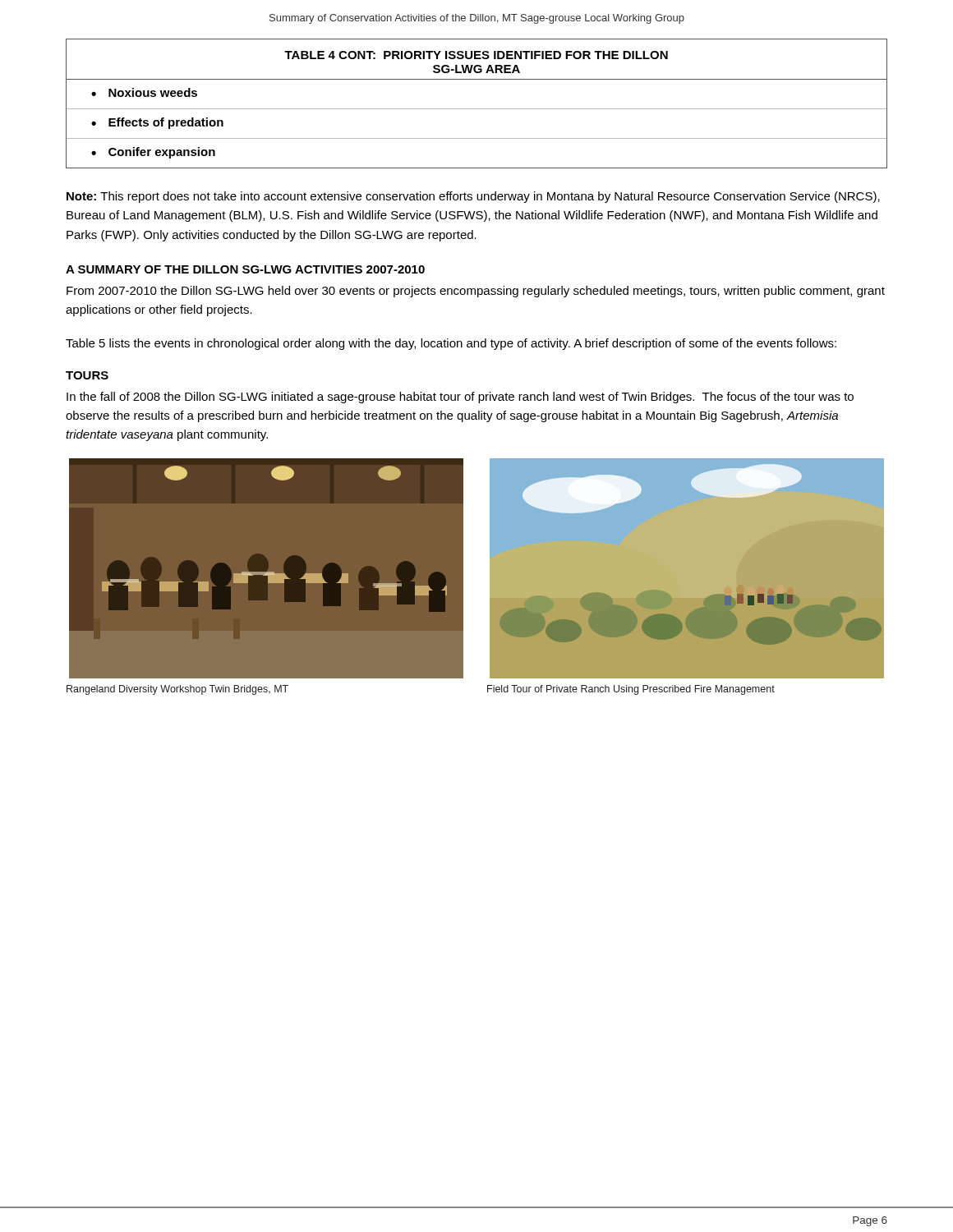Point to the text starting "Table 5 lists"
Viewport: 953px width, 1232px height.
[452, 343]
